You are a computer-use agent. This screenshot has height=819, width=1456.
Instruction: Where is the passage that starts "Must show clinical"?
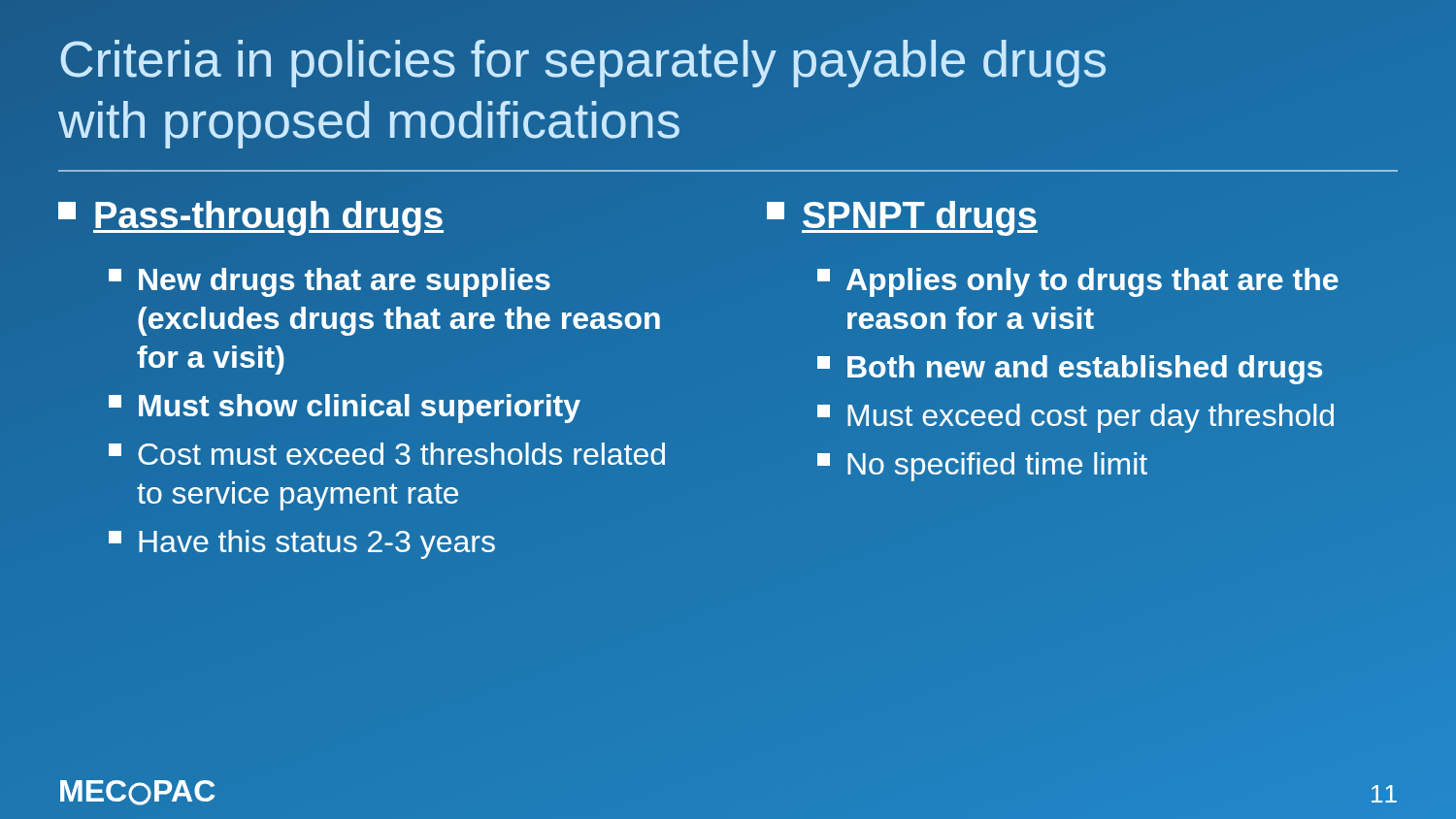pyautogui.click(x=345, y=405)
